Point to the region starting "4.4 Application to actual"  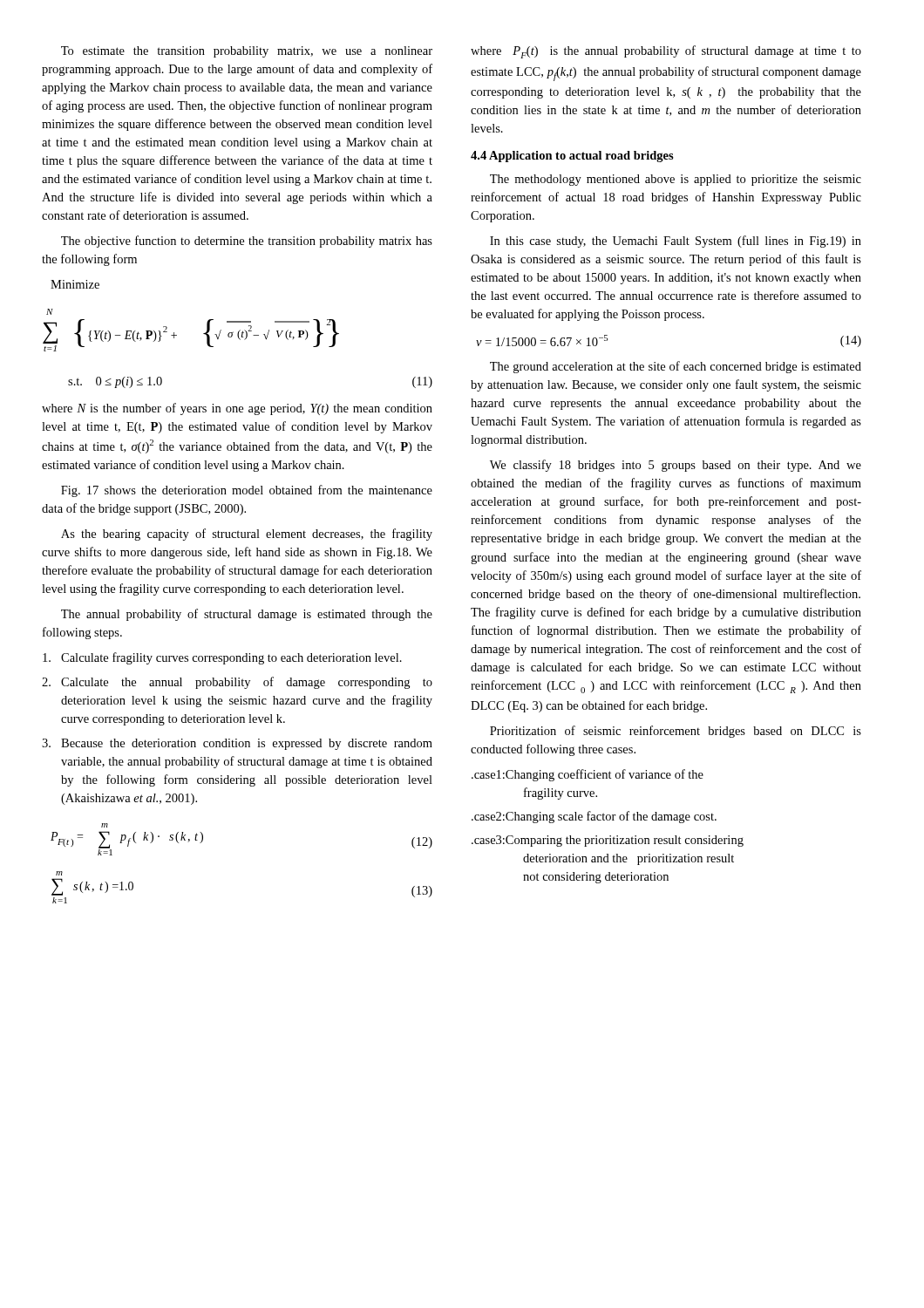666,156
